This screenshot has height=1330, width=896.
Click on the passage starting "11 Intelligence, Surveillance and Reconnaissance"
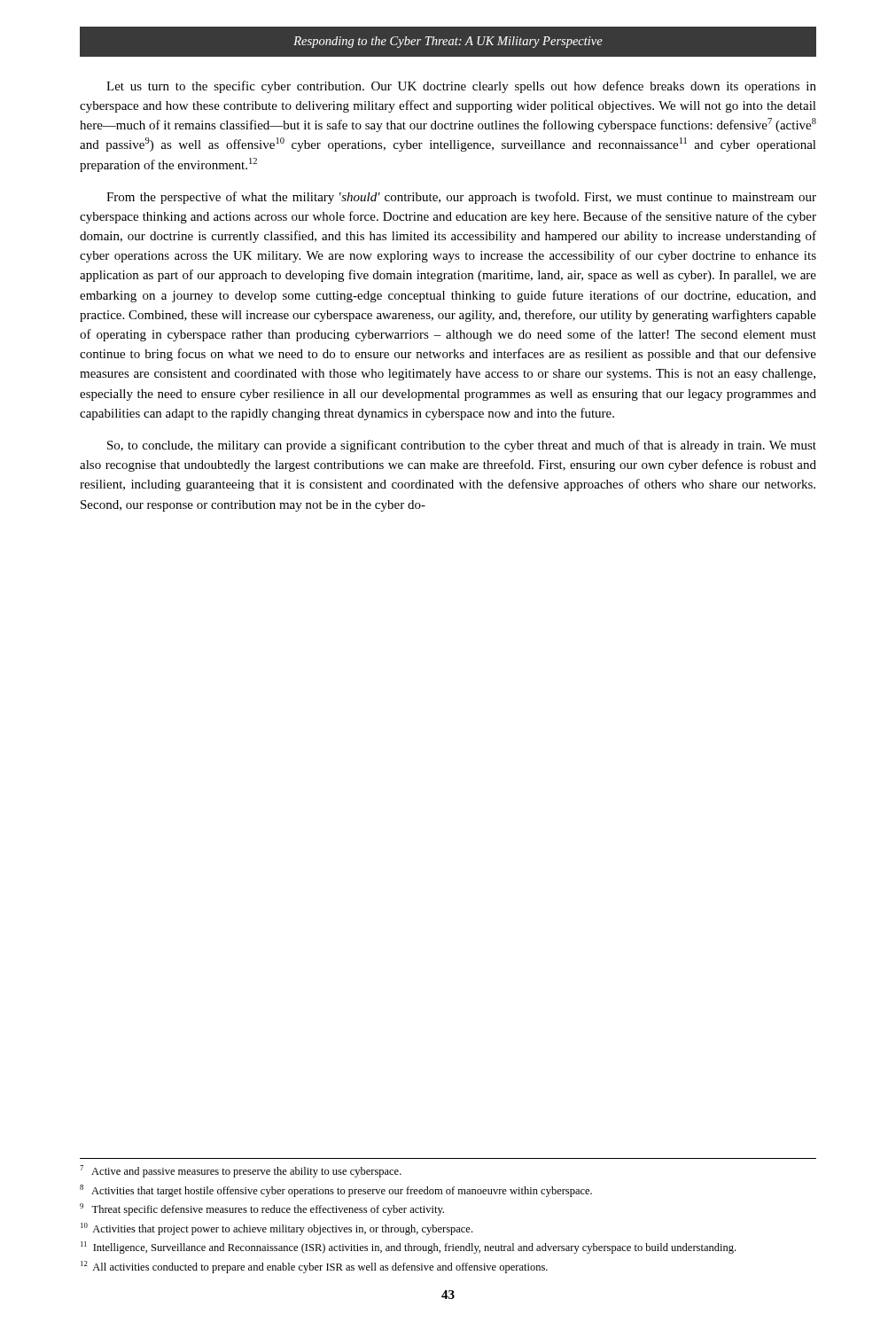click(x=408, y=1247)
